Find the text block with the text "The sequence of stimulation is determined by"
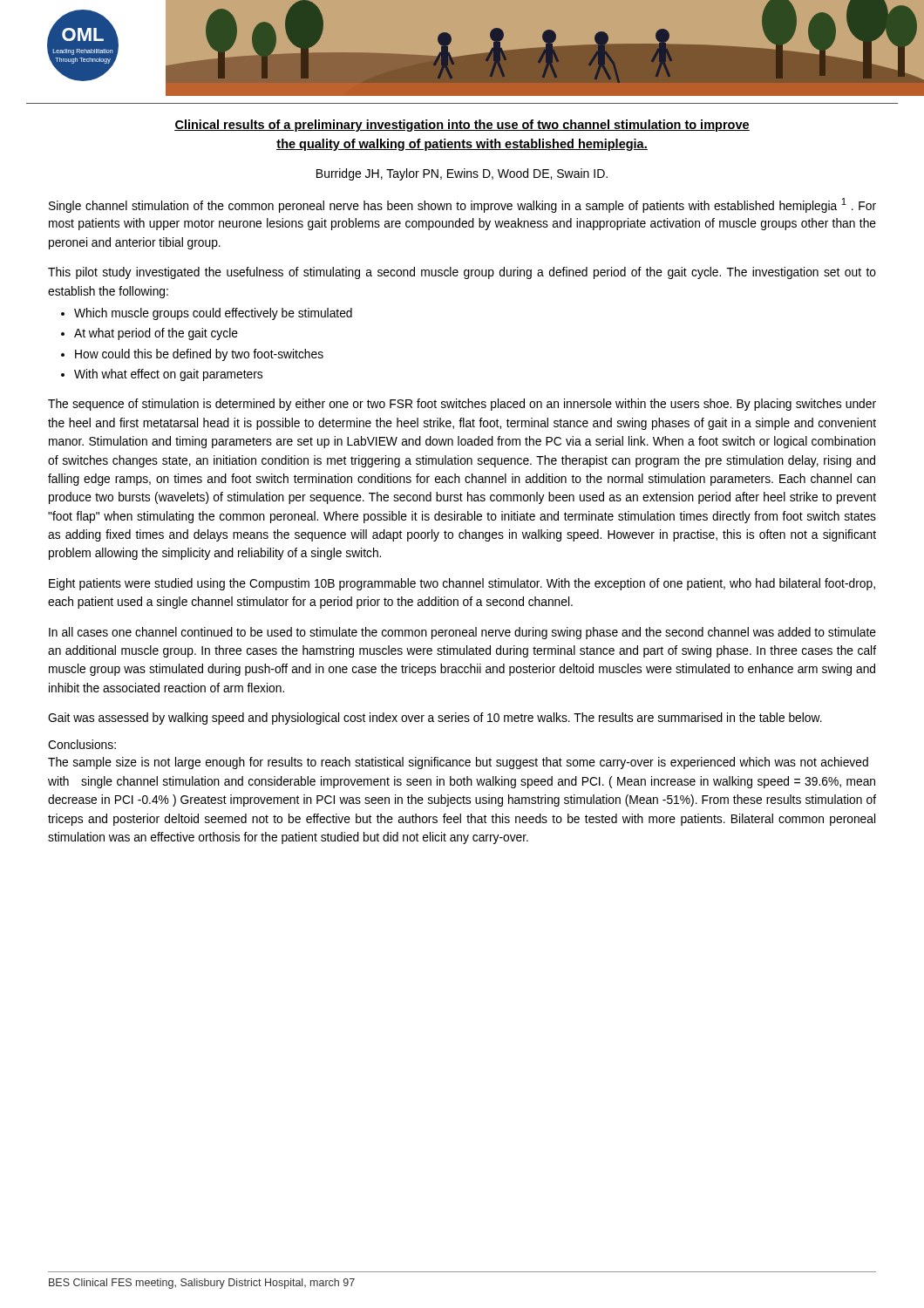924x1308 pixels. pos(462,479)
